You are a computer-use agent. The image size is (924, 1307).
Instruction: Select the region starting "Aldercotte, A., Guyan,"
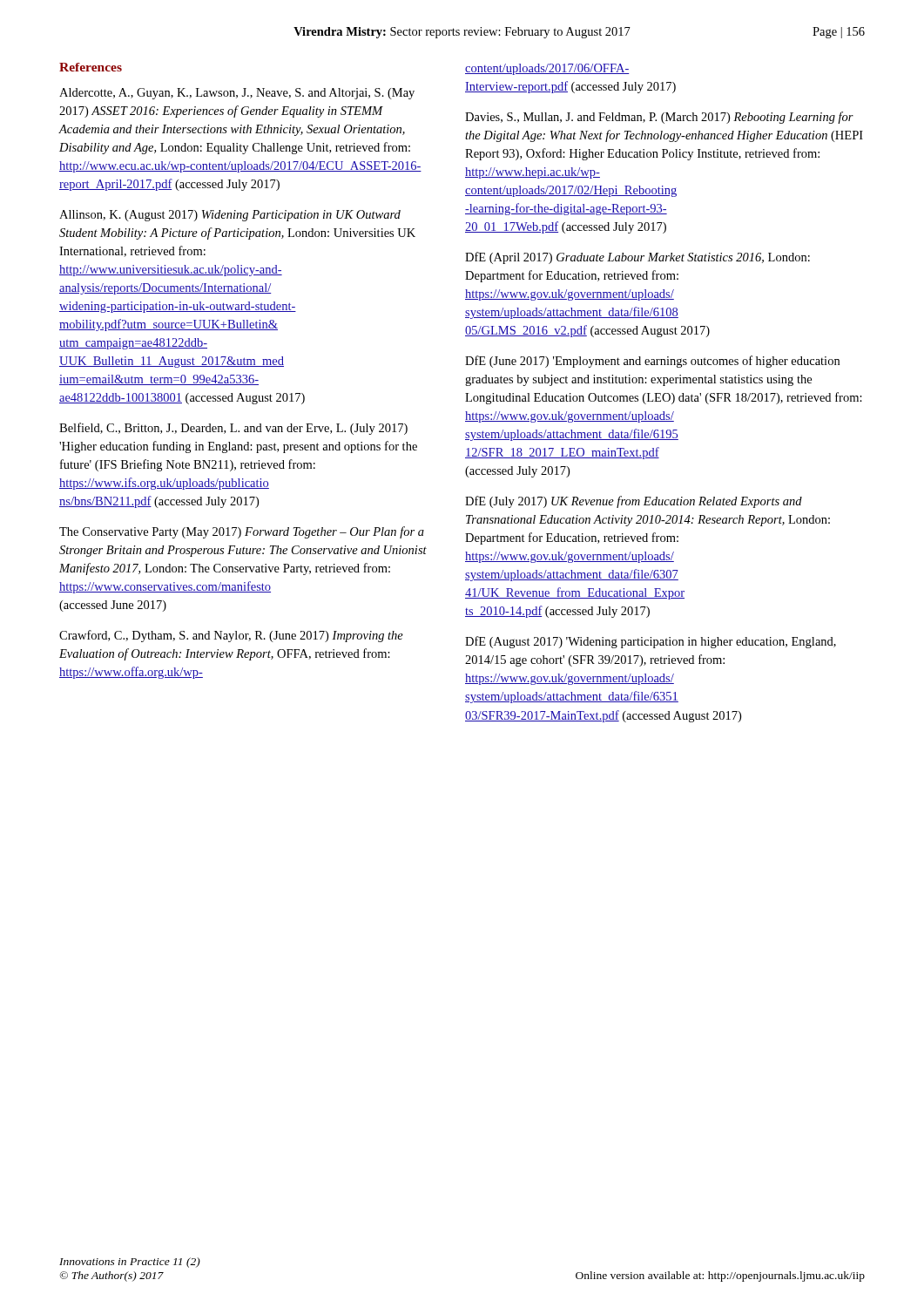pos(240,138)
